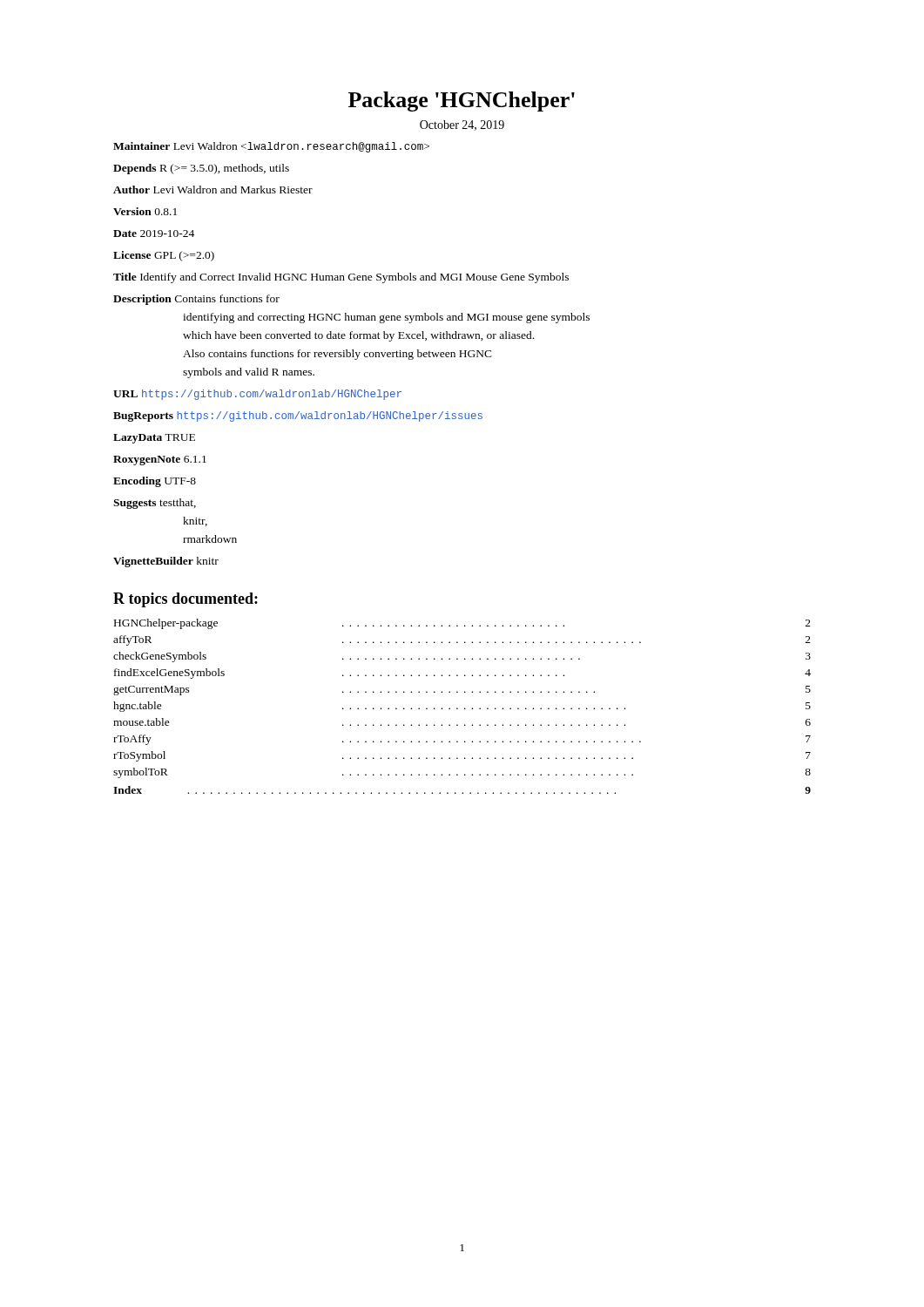
Task: Navigate to the element starting "Author Levi Waldron and Markus Riester"
Action: click(x=213, y=190)
